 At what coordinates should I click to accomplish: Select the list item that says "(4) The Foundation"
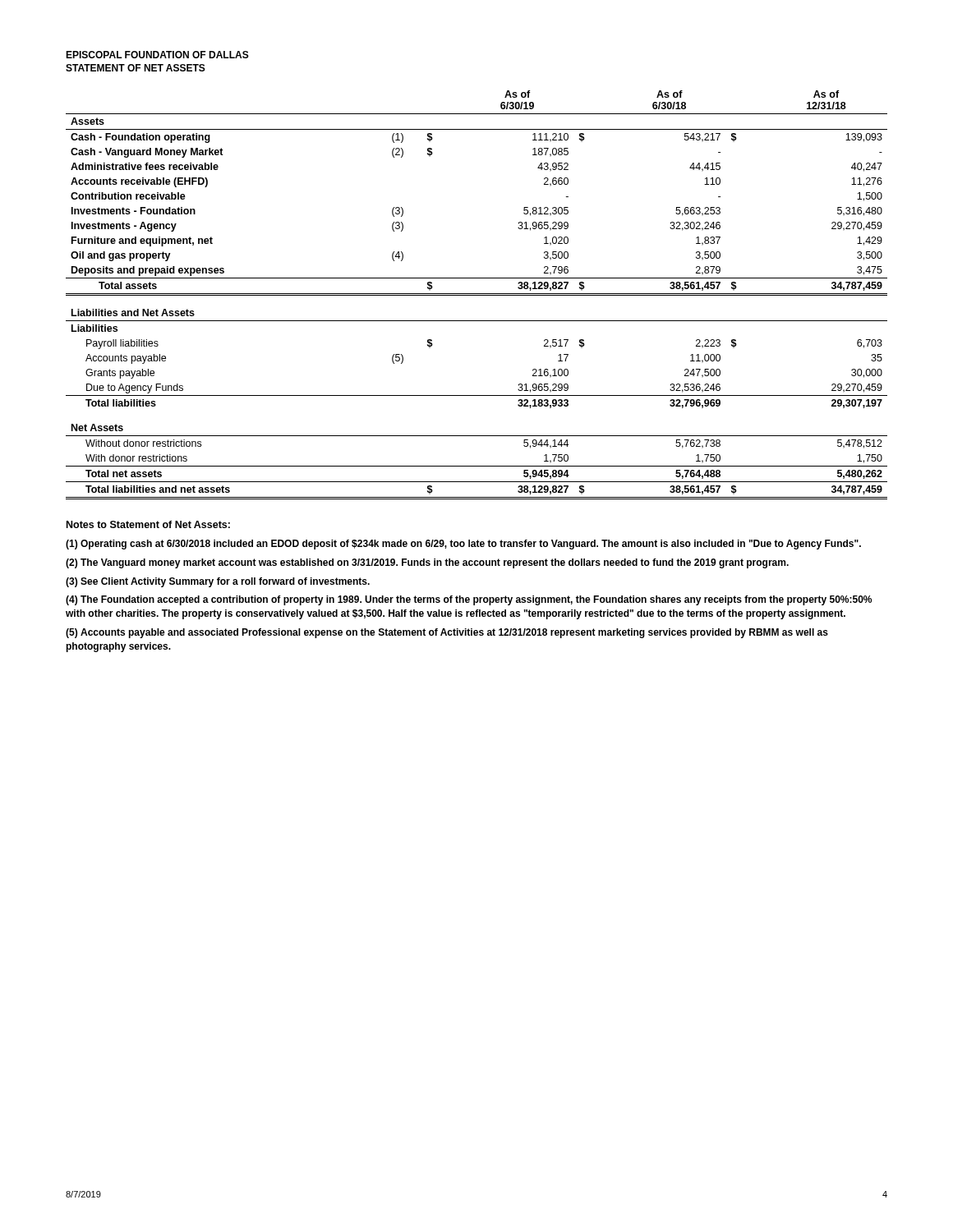469,607
